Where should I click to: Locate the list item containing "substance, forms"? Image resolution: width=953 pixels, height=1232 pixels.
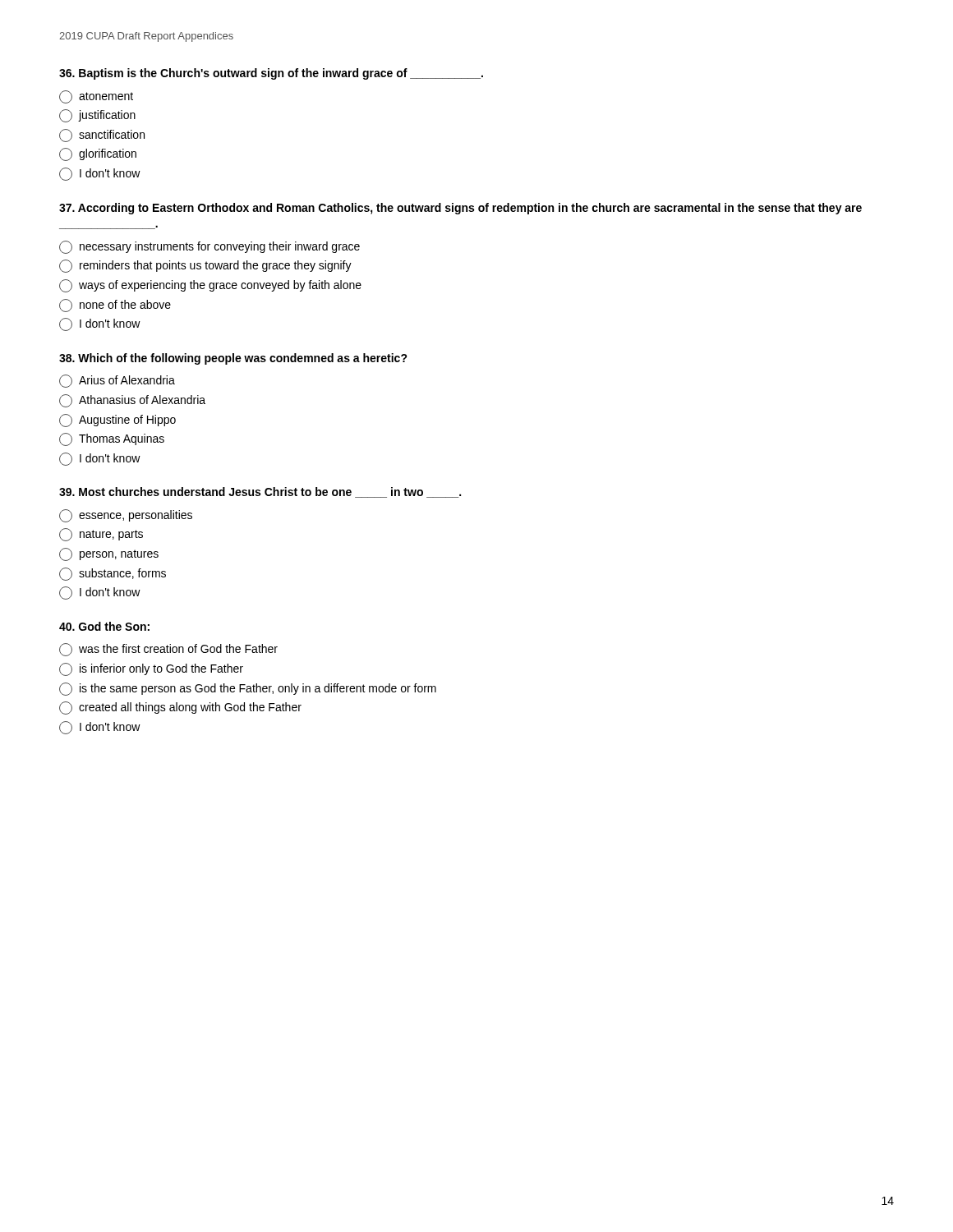[x=113, y=574]
